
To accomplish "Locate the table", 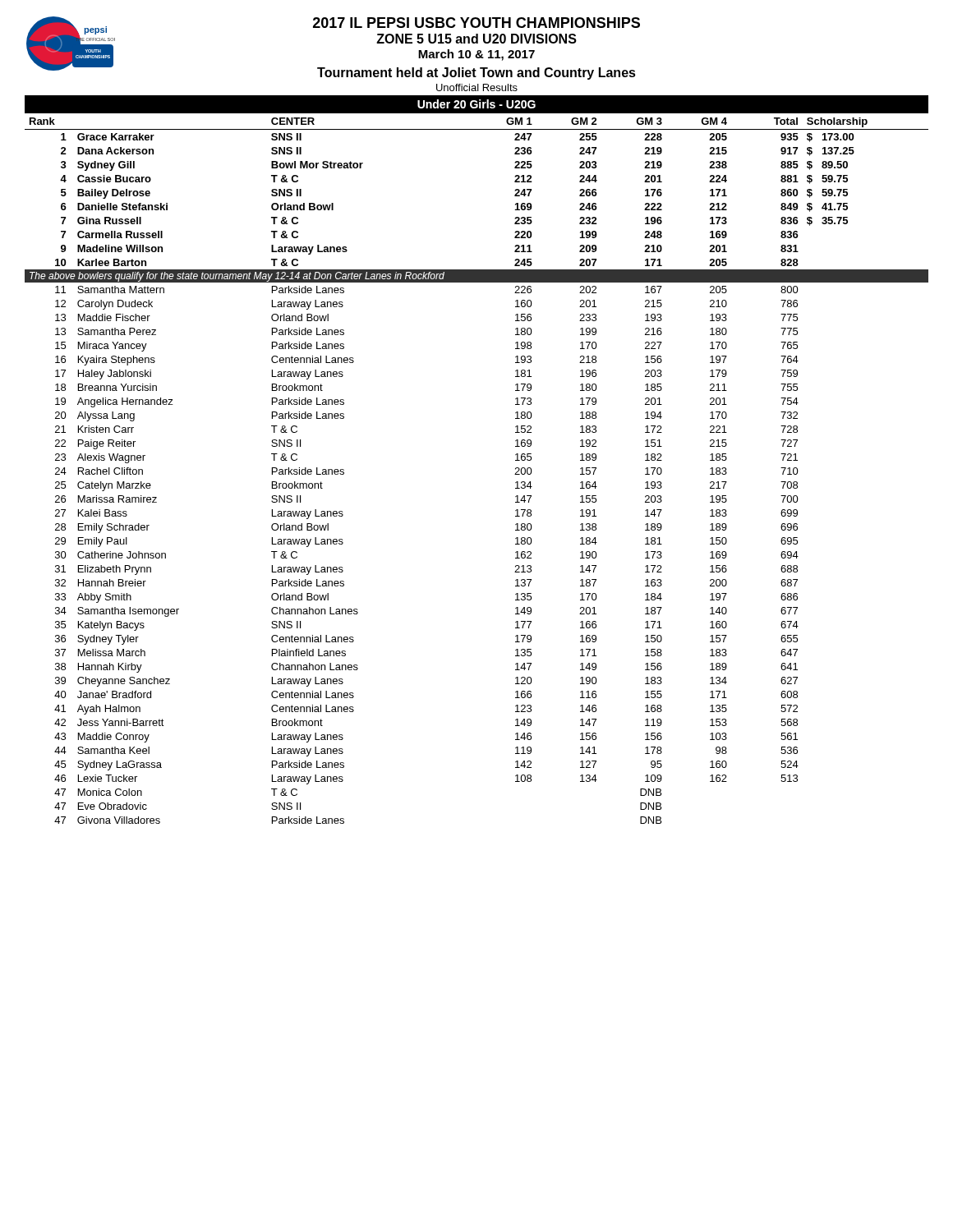I will click(476, 470).
